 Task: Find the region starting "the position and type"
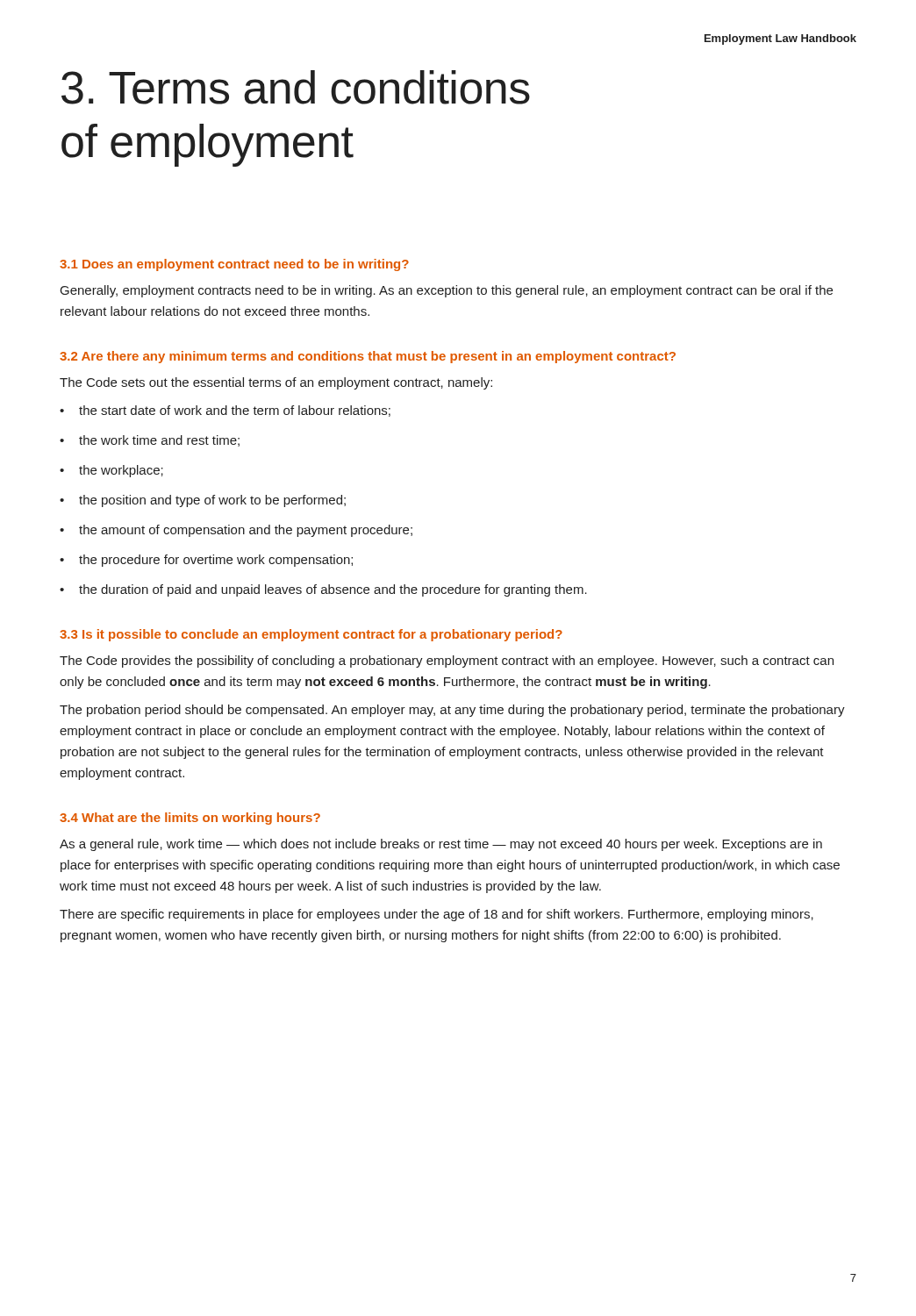point(213,500)
